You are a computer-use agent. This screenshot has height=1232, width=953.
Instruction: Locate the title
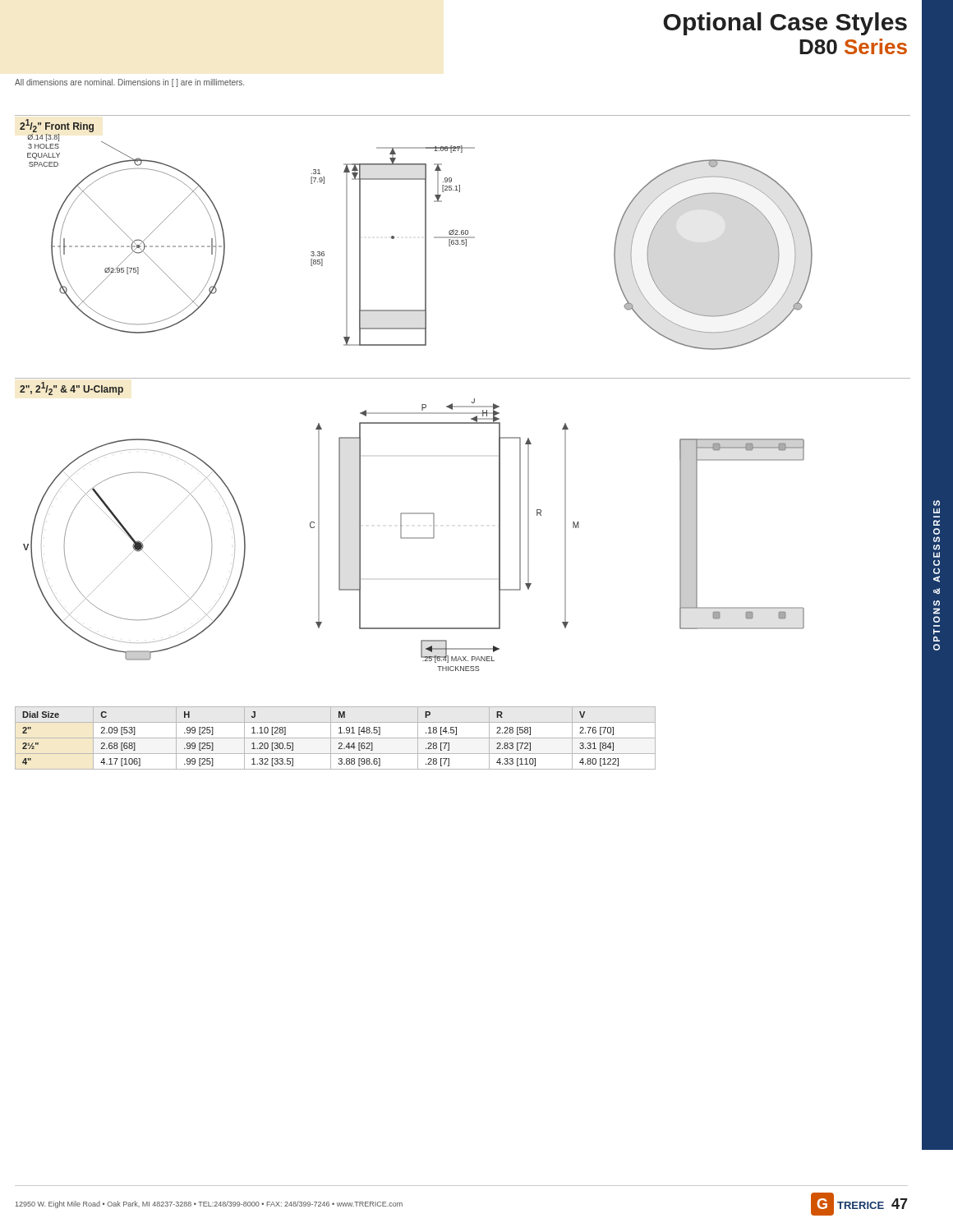click(x=785, y=34)
